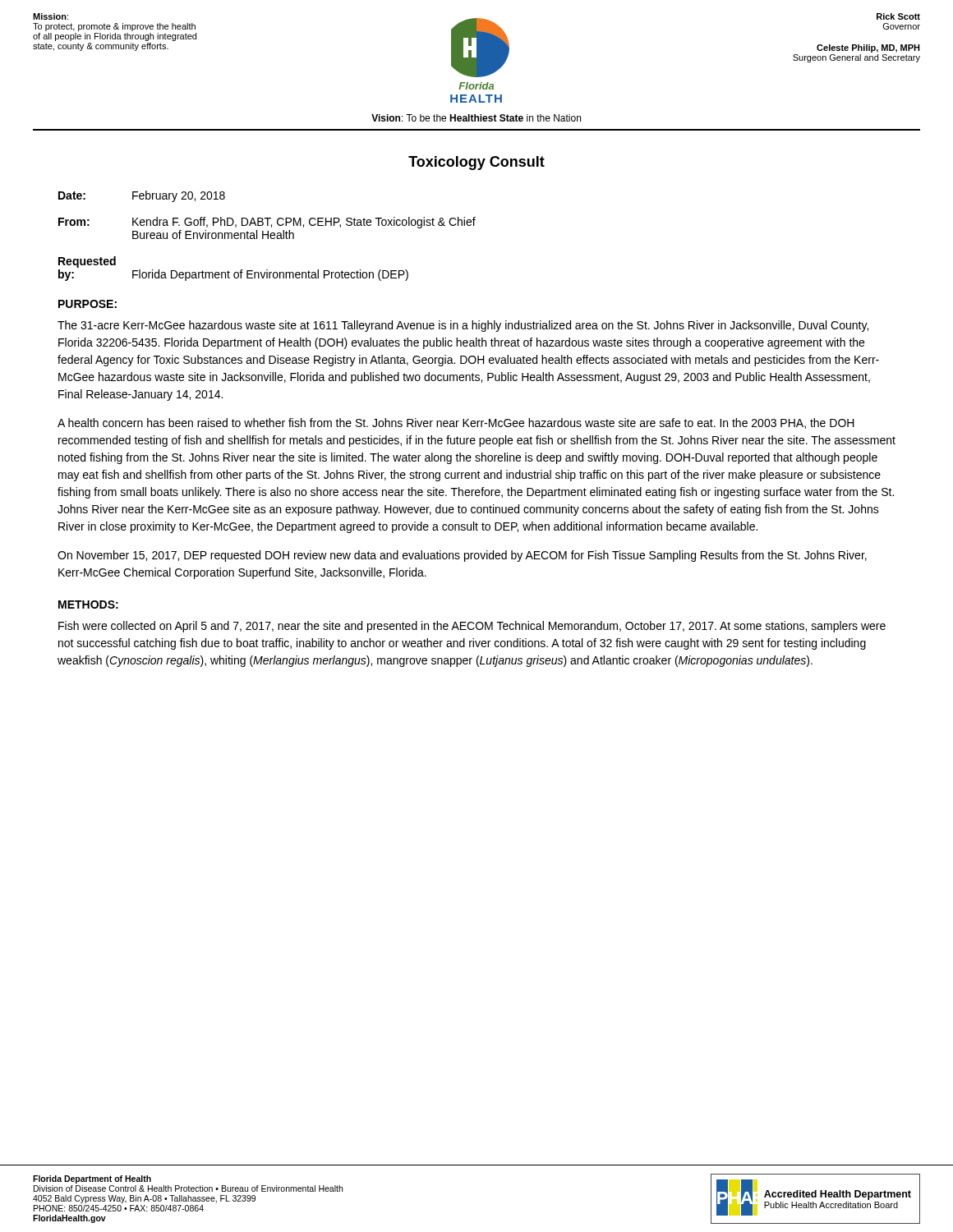Find the text containing "Date: February 20, 2018"
Image resolution: width=953 pixels, height=1232 pixels.
point(142,196)
